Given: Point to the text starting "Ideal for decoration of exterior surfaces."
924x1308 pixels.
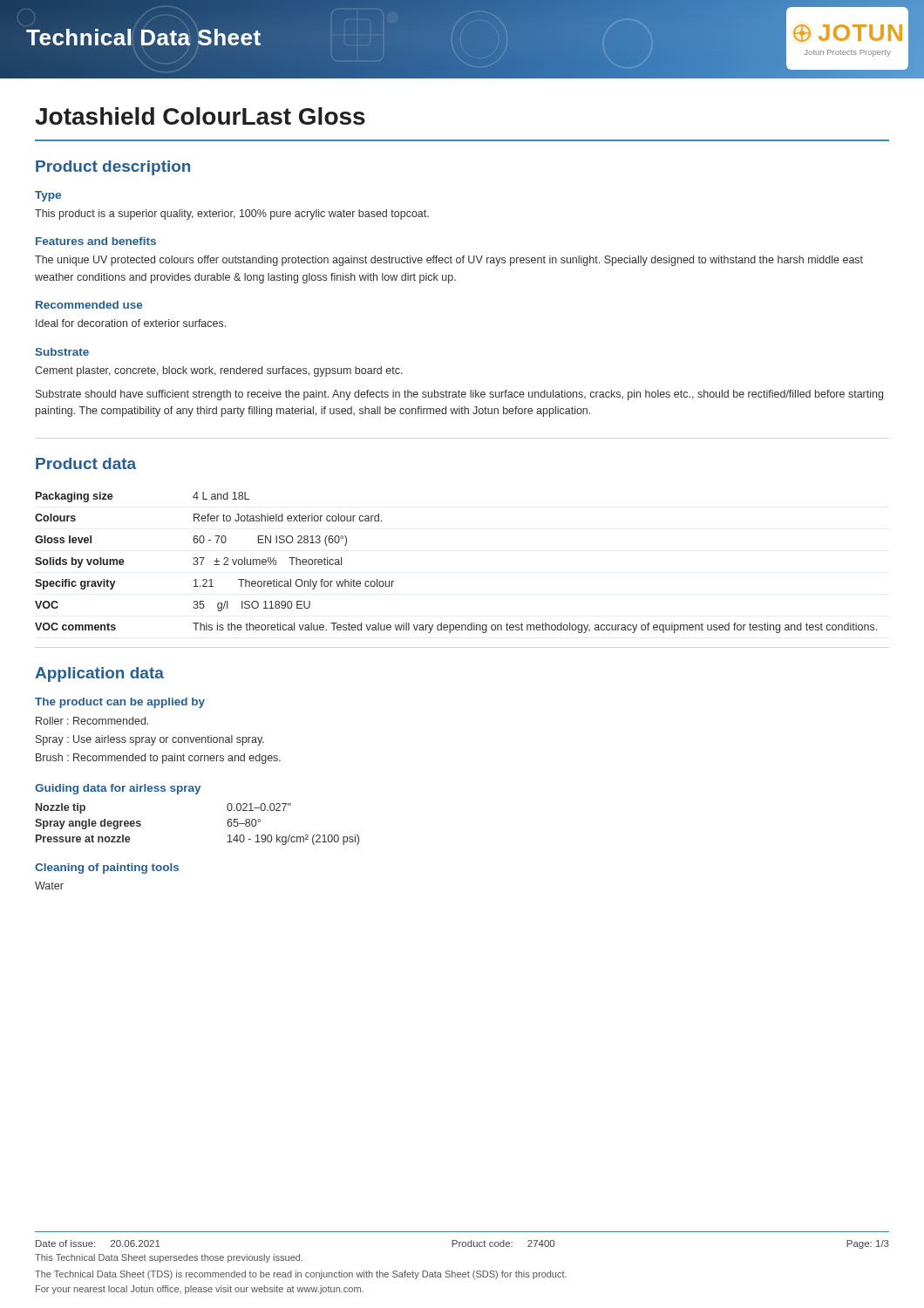Looking at the screenshot, I should [131, 324].
